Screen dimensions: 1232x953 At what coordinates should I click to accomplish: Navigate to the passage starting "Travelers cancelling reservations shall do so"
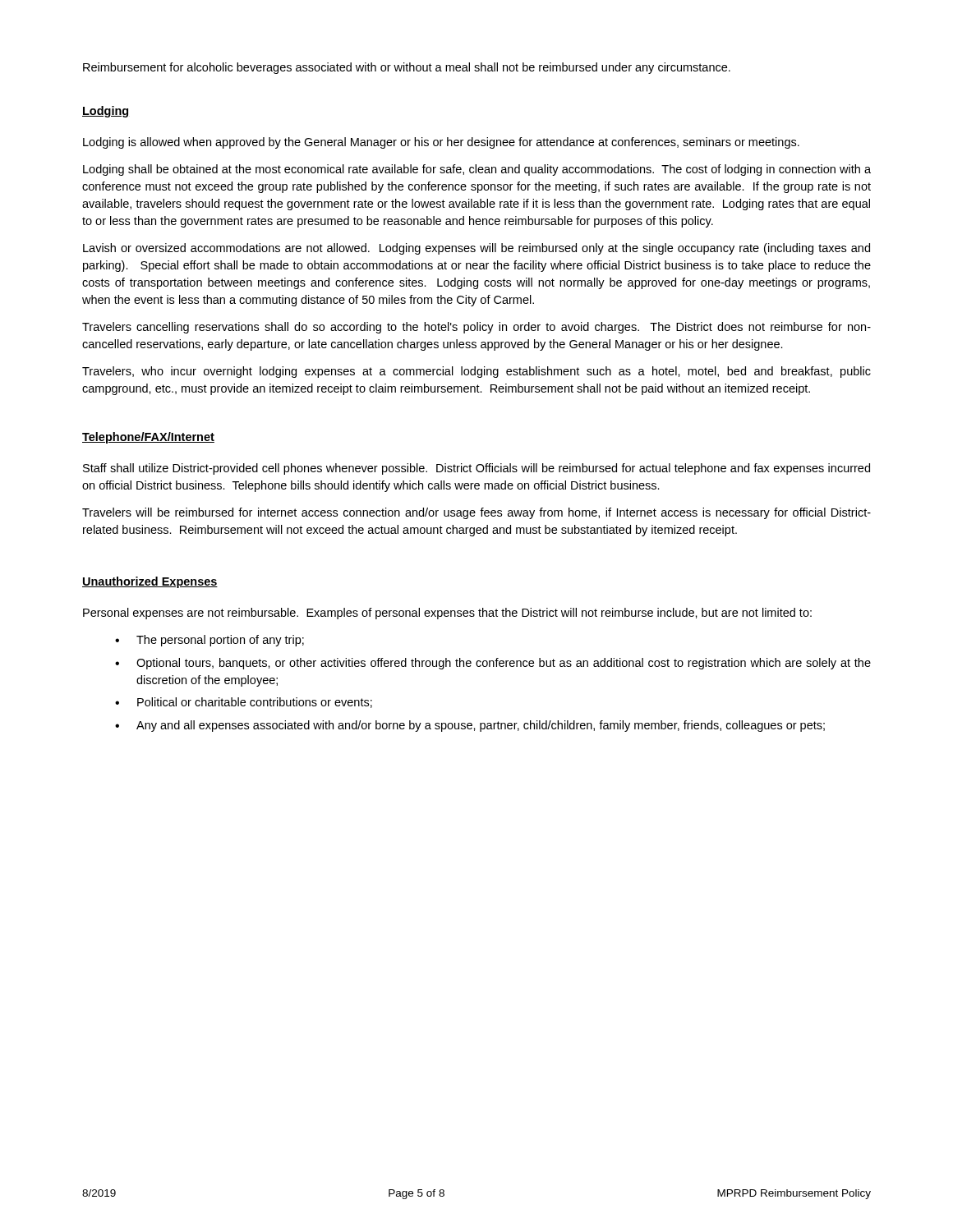click(x=476, y=336)
